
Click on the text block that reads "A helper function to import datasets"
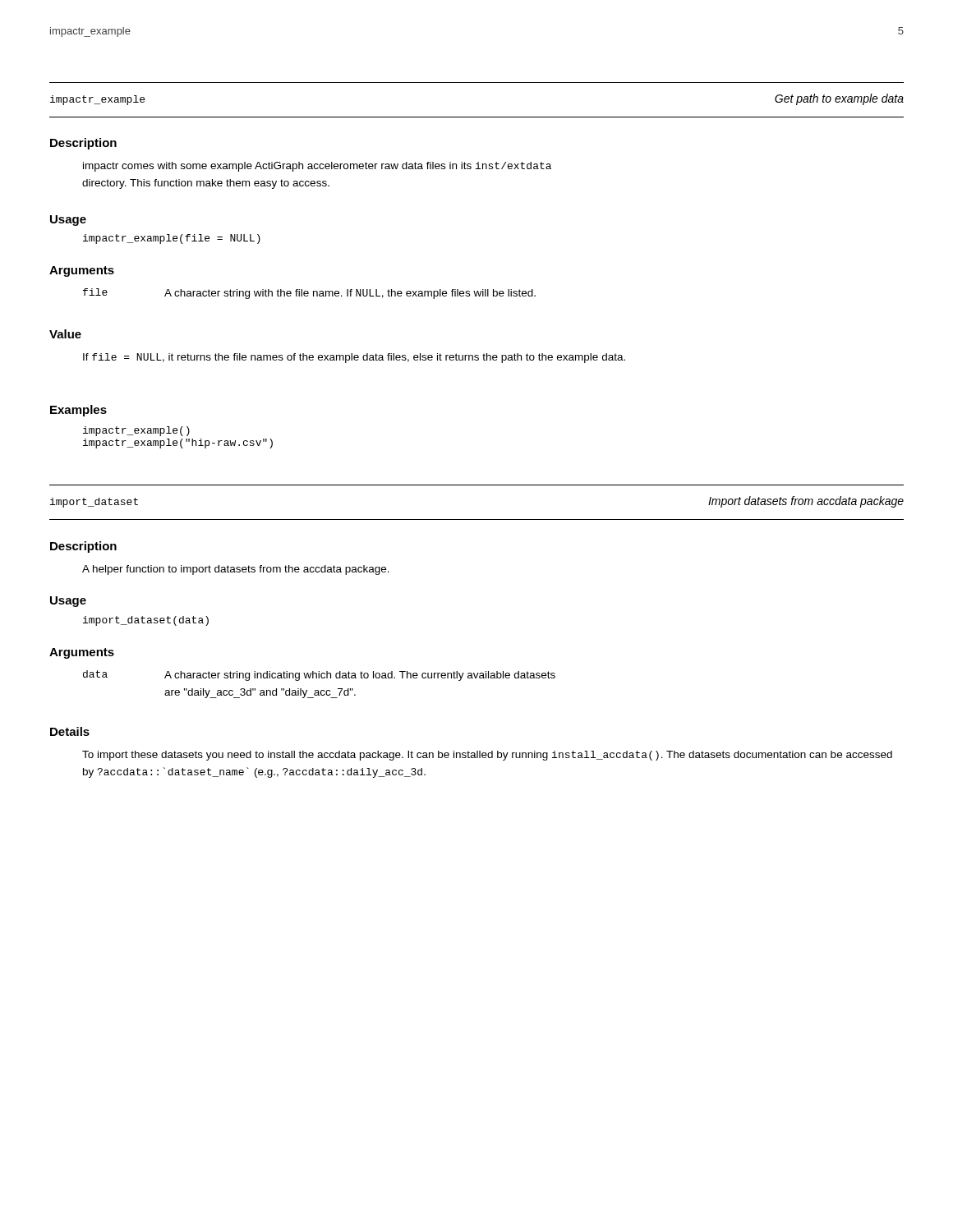point(236,569)
